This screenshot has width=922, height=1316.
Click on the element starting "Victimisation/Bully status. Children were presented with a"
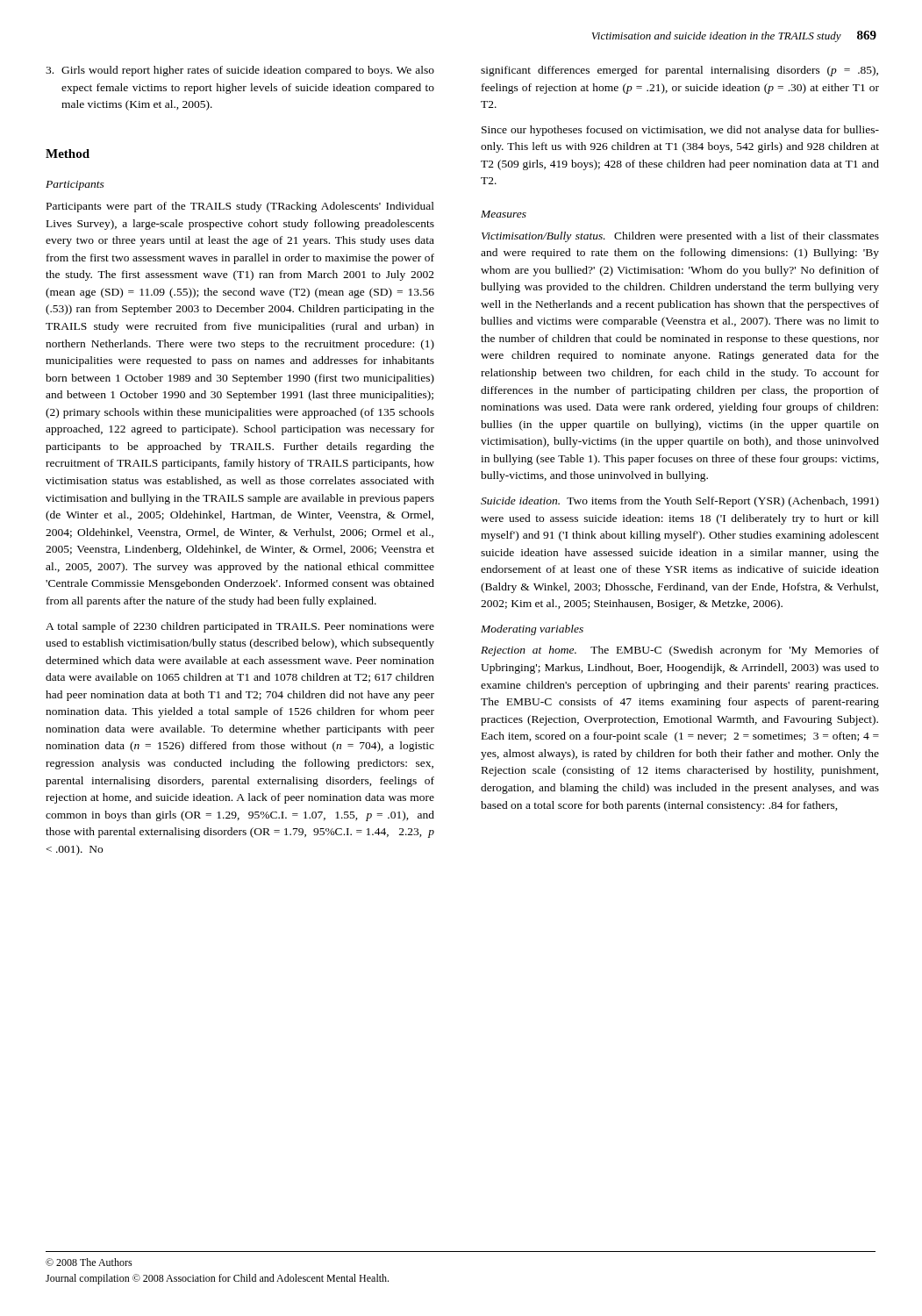point(680,356)
